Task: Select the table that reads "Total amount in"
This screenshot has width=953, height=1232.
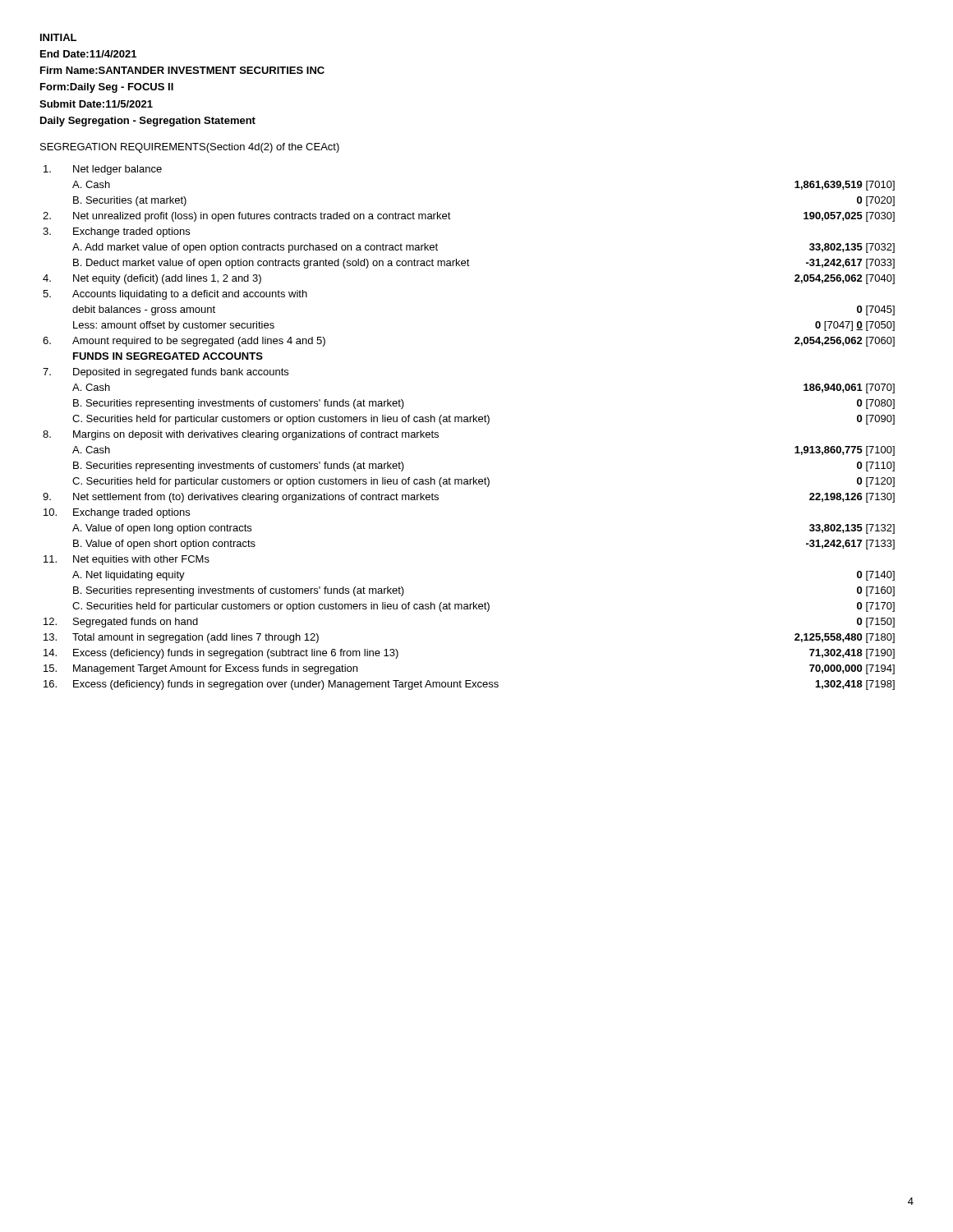Action: pos(476,426)
